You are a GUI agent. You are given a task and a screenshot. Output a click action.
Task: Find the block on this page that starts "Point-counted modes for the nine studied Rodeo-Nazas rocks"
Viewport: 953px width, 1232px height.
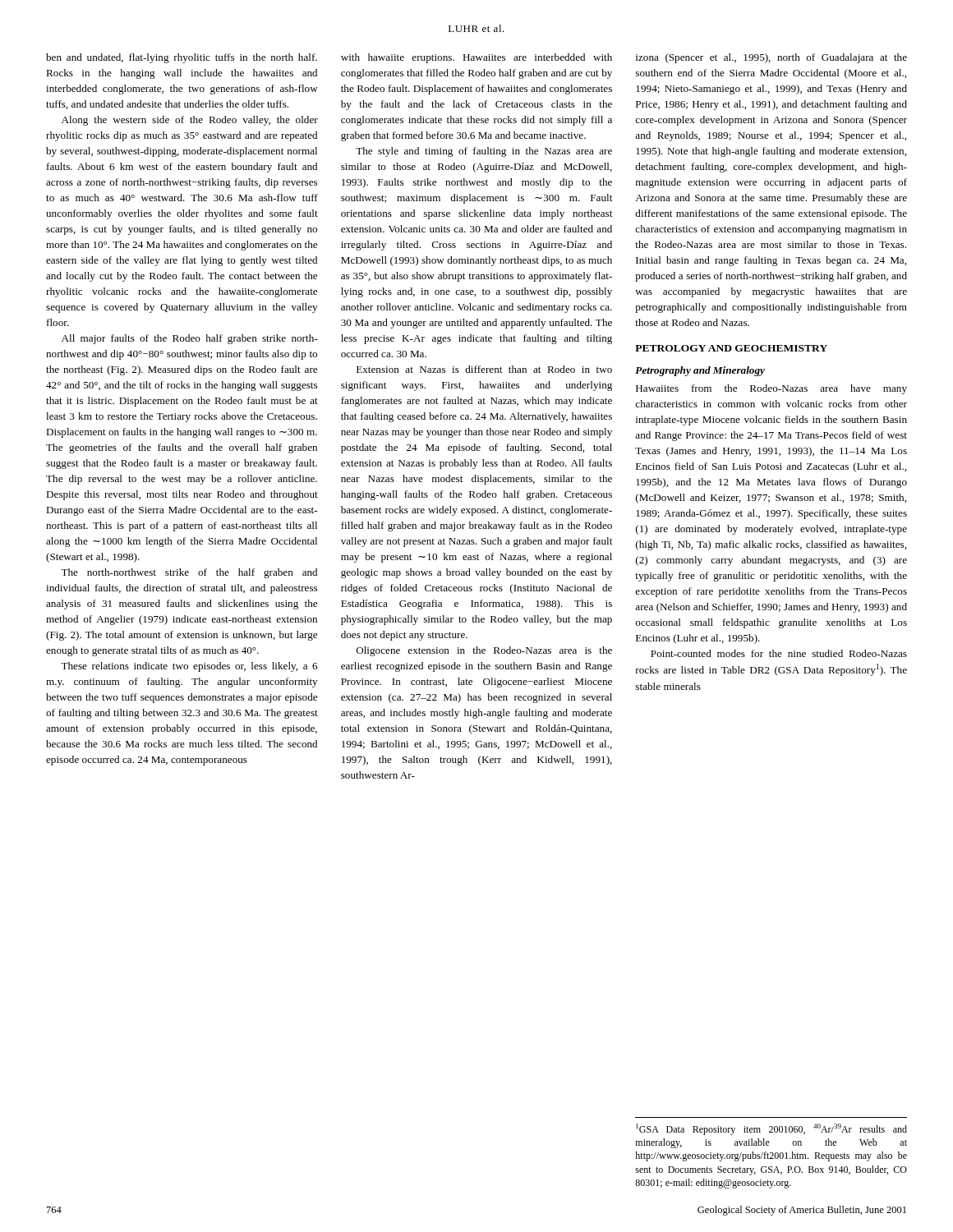click(771, 670)
